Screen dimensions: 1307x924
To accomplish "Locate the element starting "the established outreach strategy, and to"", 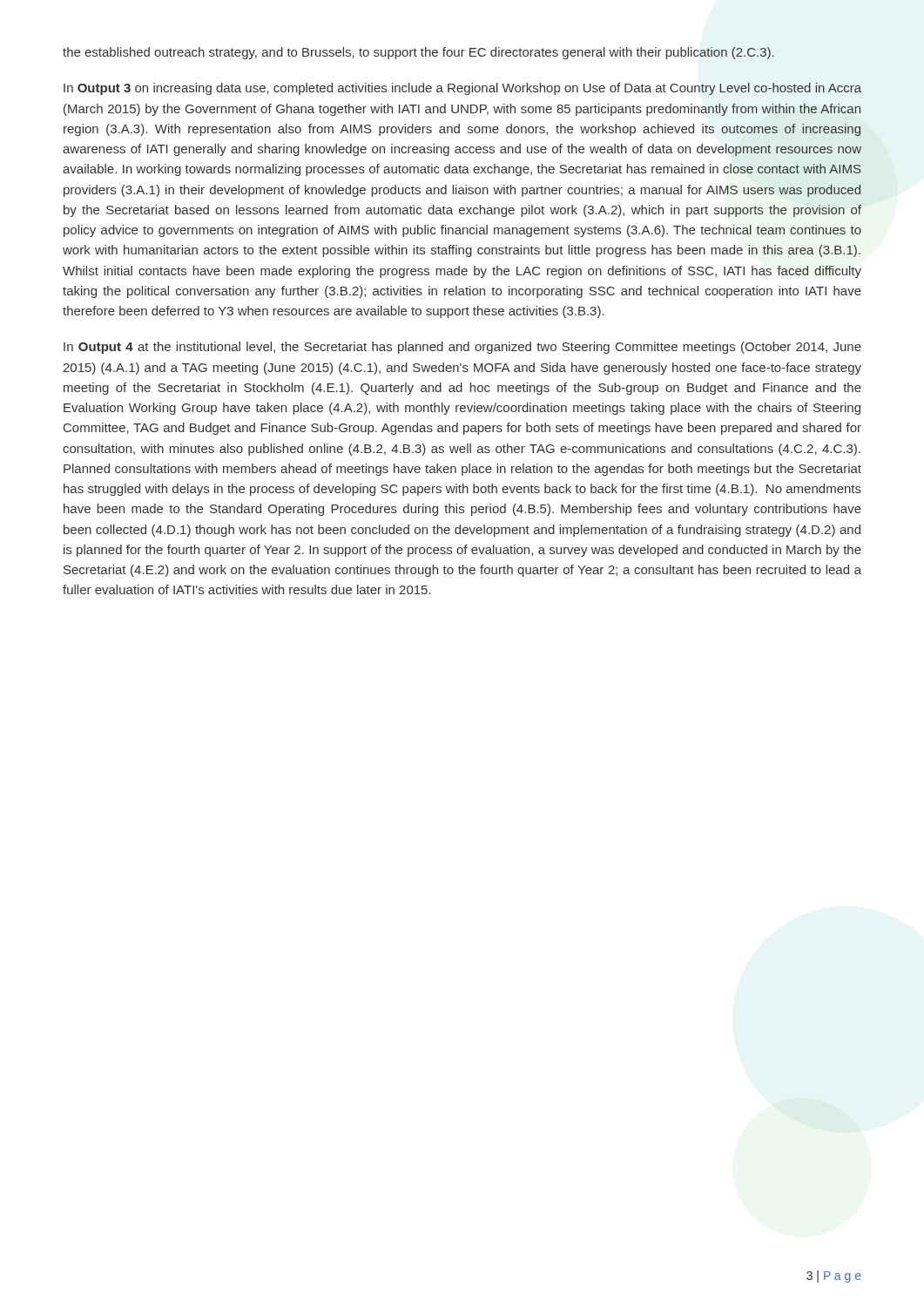I will pos(419,52).
